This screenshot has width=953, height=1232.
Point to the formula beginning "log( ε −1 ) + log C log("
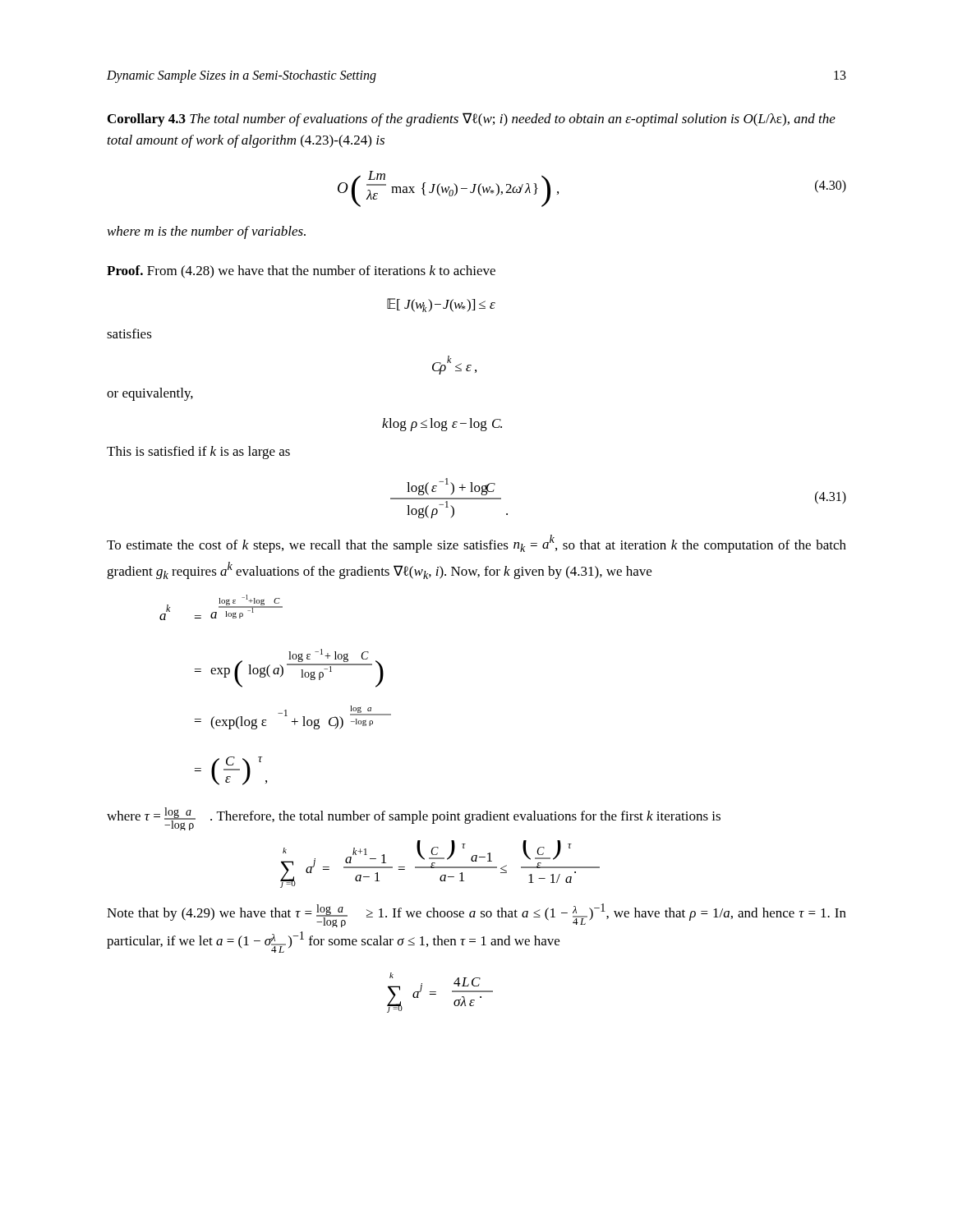point(446,498)
